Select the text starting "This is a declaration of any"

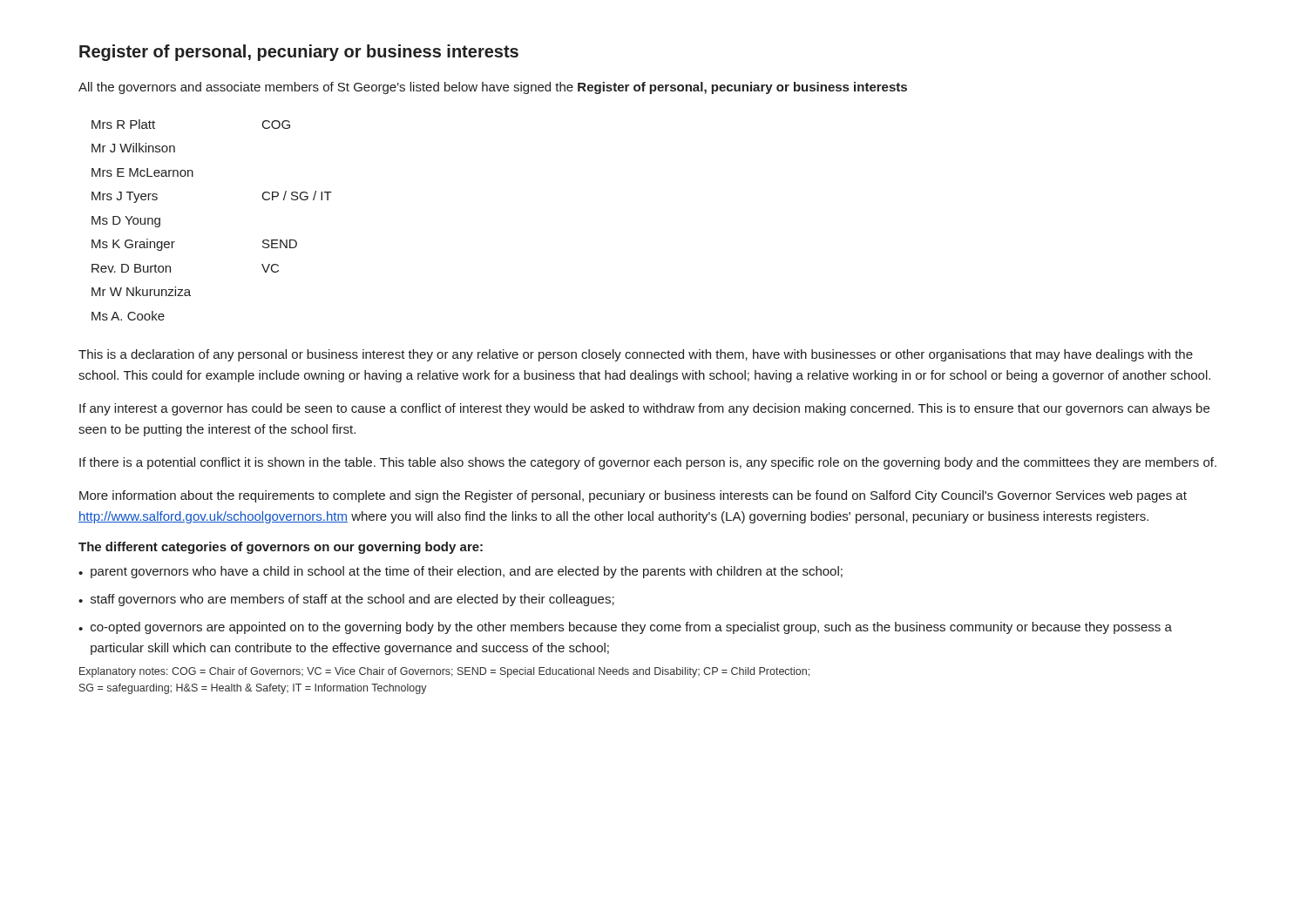point(645,364)
